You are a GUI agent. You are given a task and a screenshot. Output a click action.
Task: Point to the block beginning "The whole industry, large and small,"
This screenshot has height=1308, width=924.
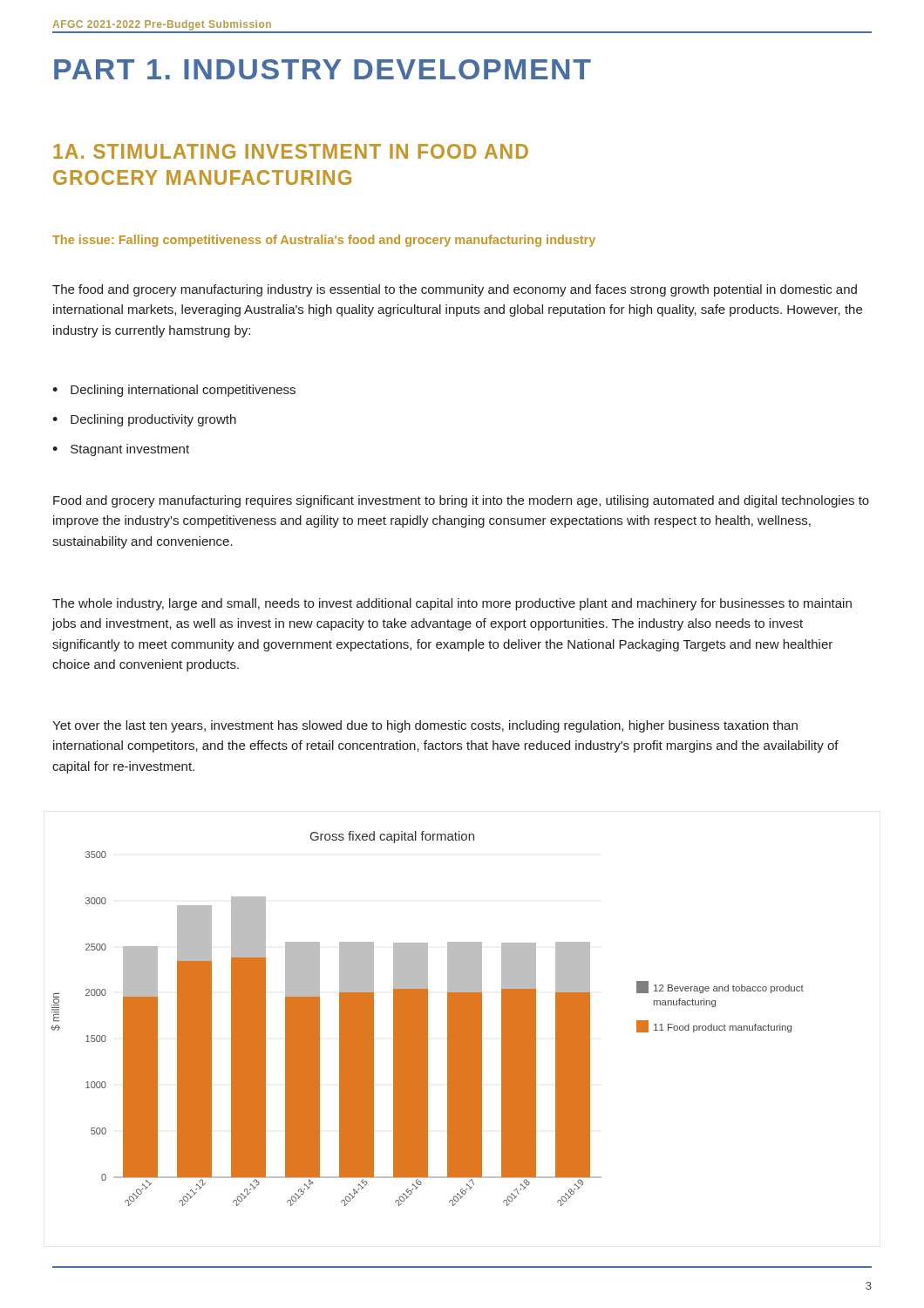click(x=462, y=633)
